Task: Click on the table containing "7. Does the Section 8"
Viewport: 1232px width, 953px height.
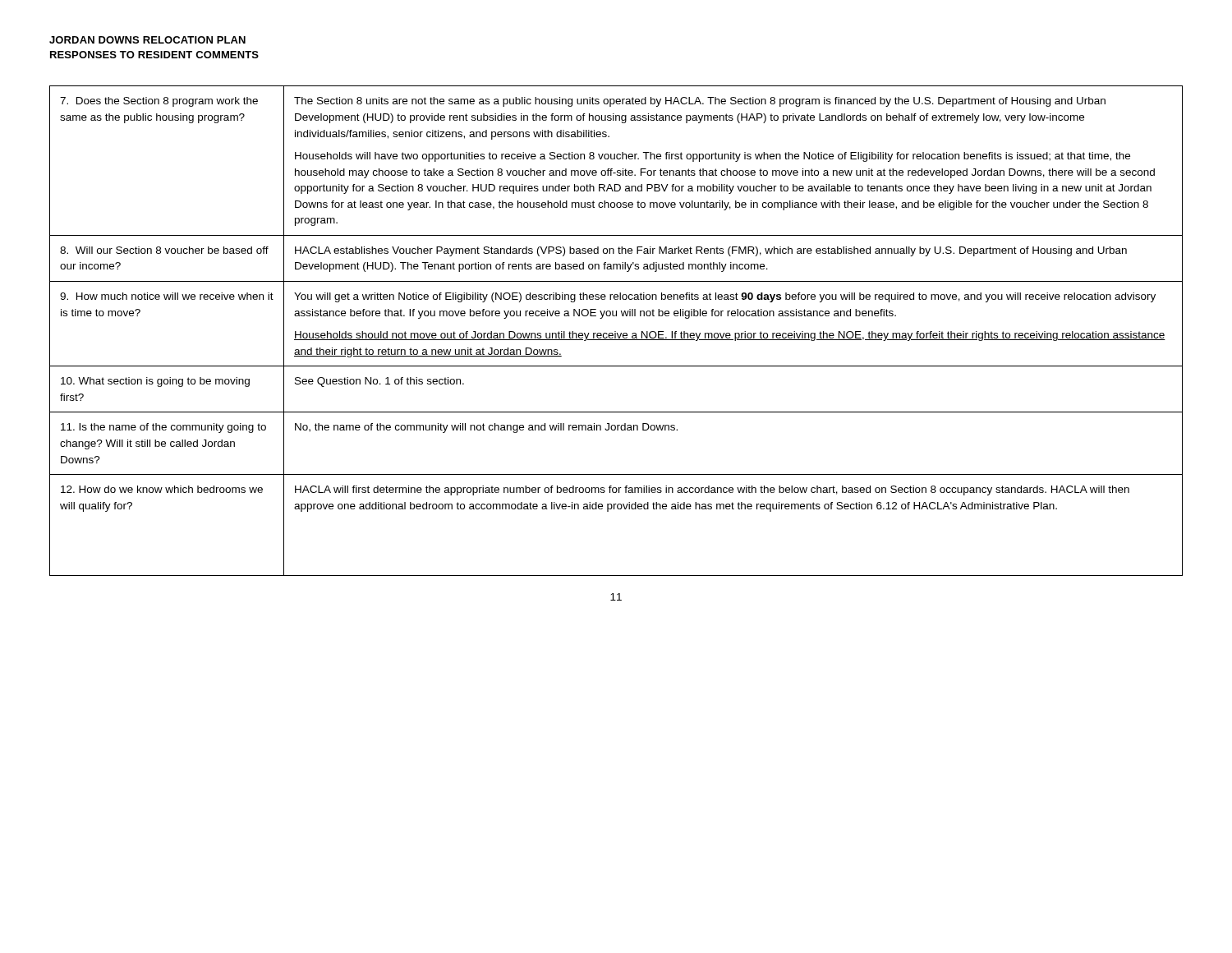Action: [616, 331]
